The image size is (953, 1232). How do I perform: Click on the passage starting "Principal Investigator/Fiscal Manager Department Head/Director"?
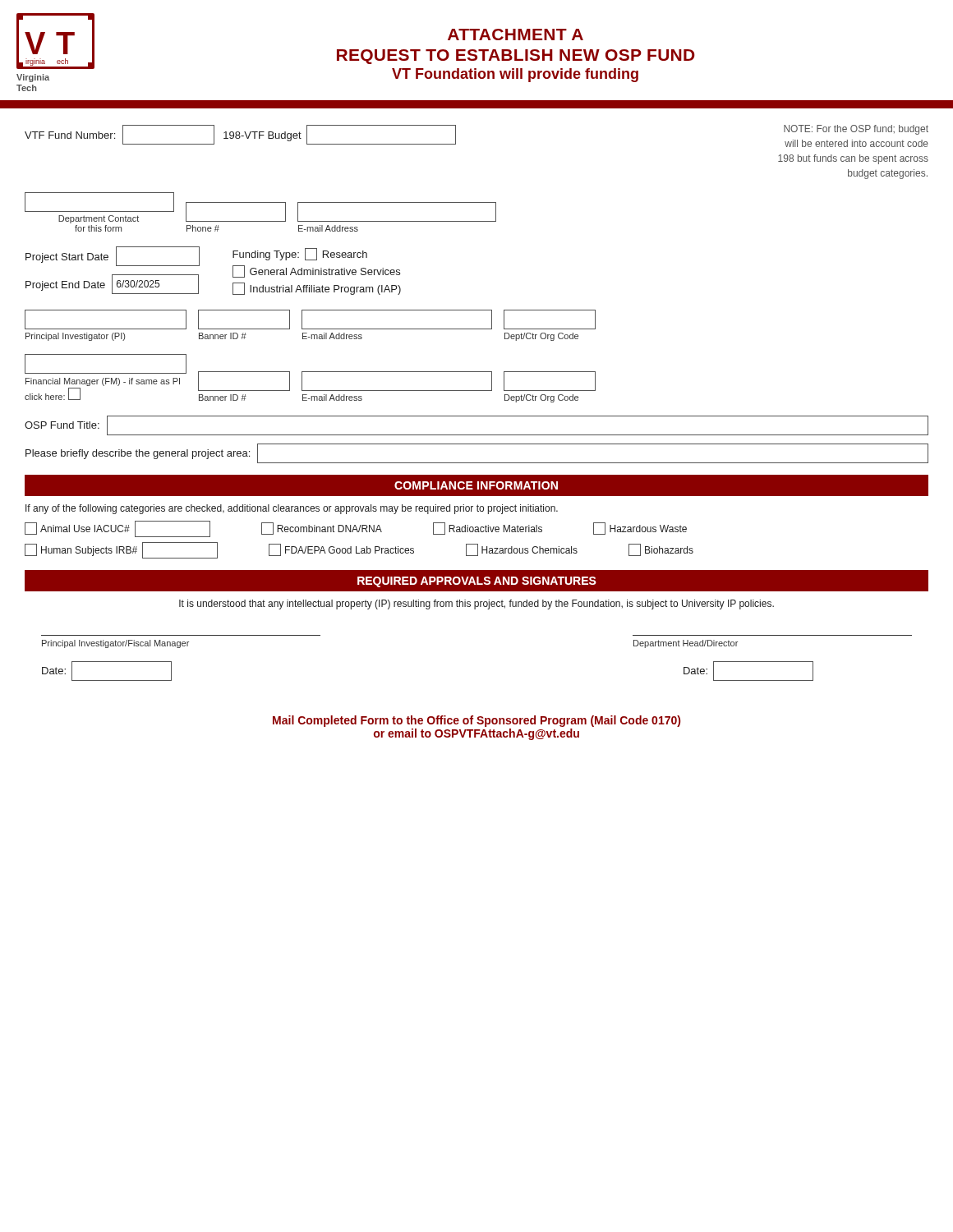[115, 644]
